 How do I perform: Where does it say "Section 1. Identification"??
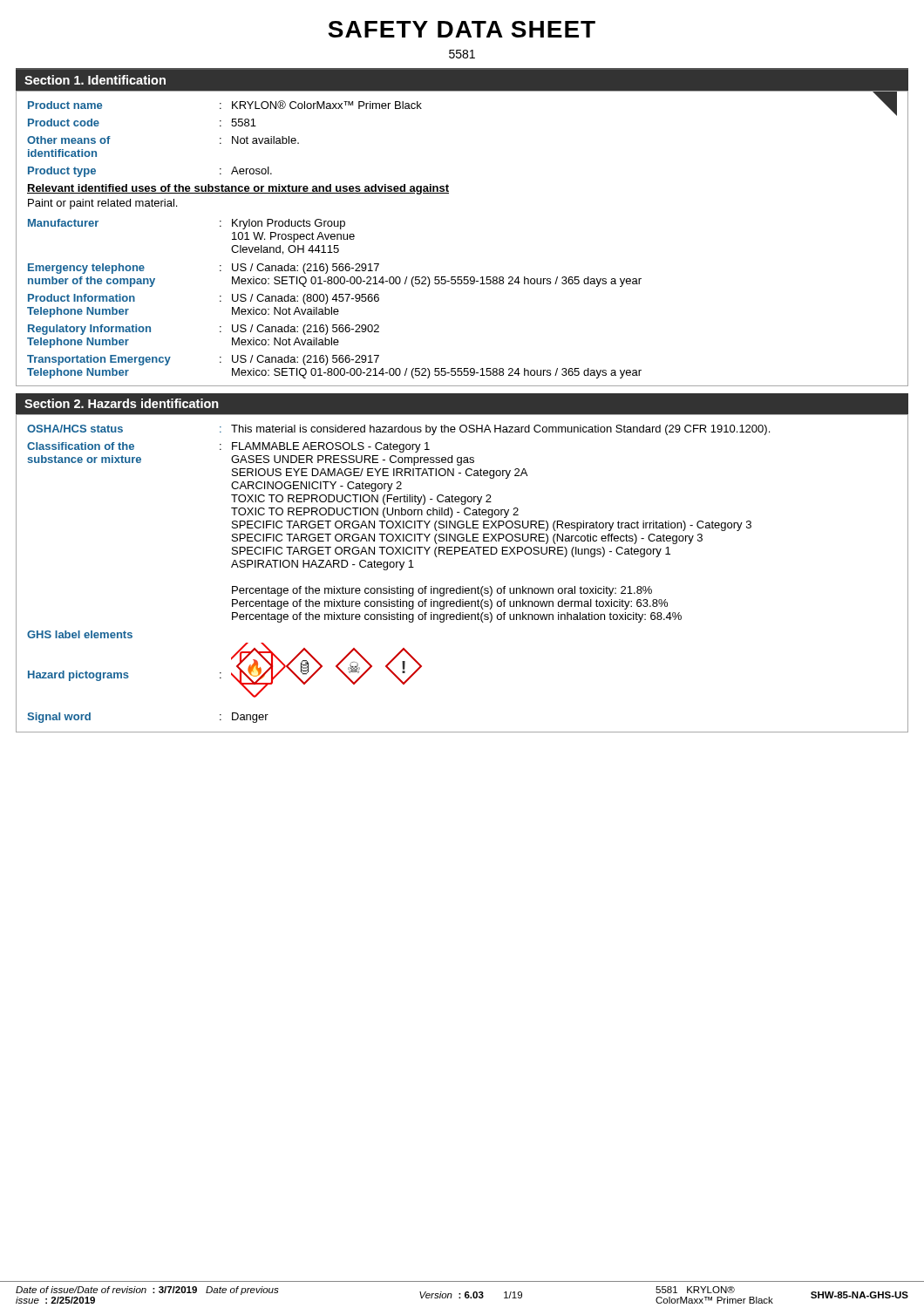(x=95, y=80)
